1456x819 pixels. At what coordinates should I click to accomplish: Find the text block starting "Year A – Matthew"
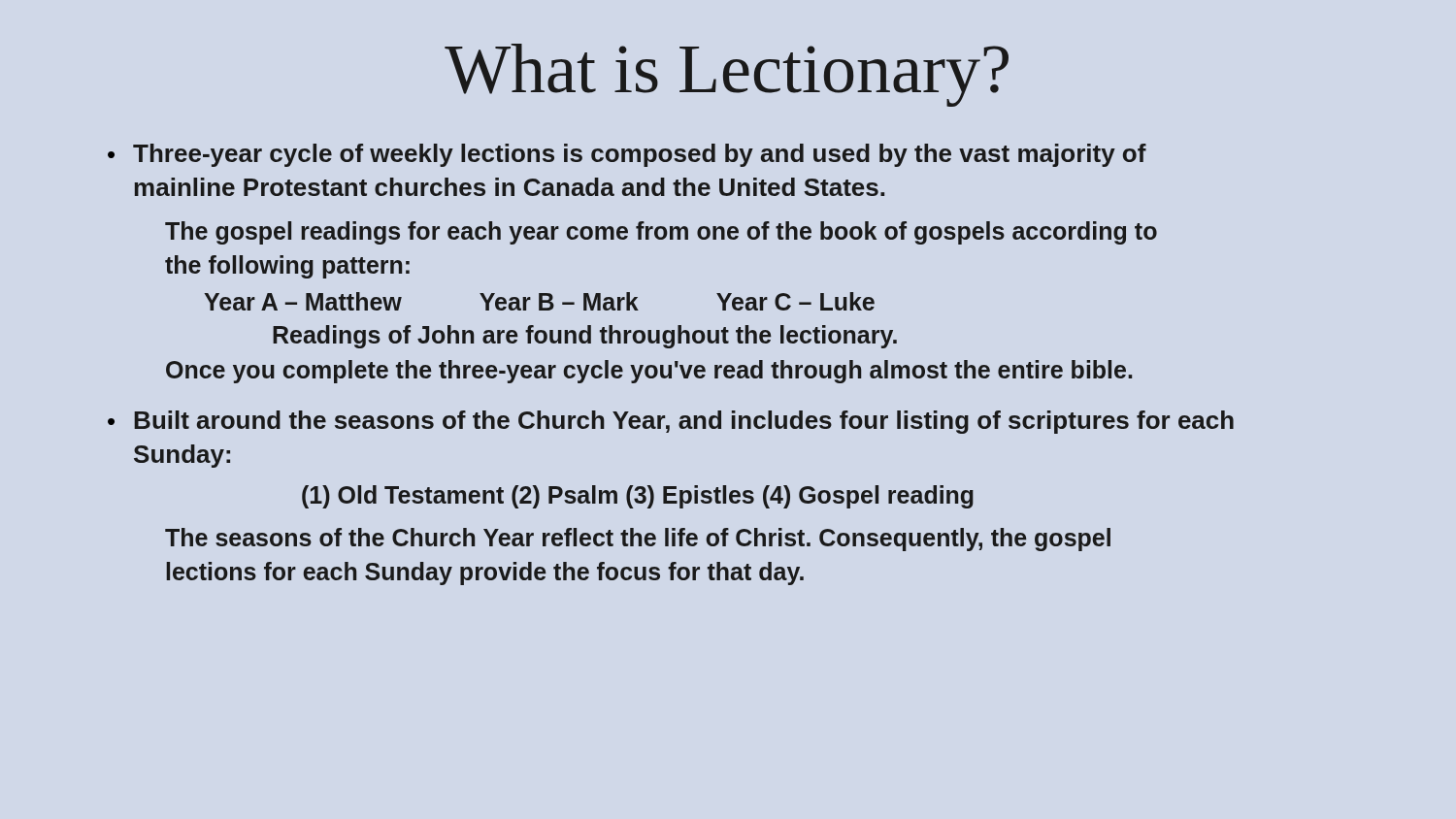point(540,302)
